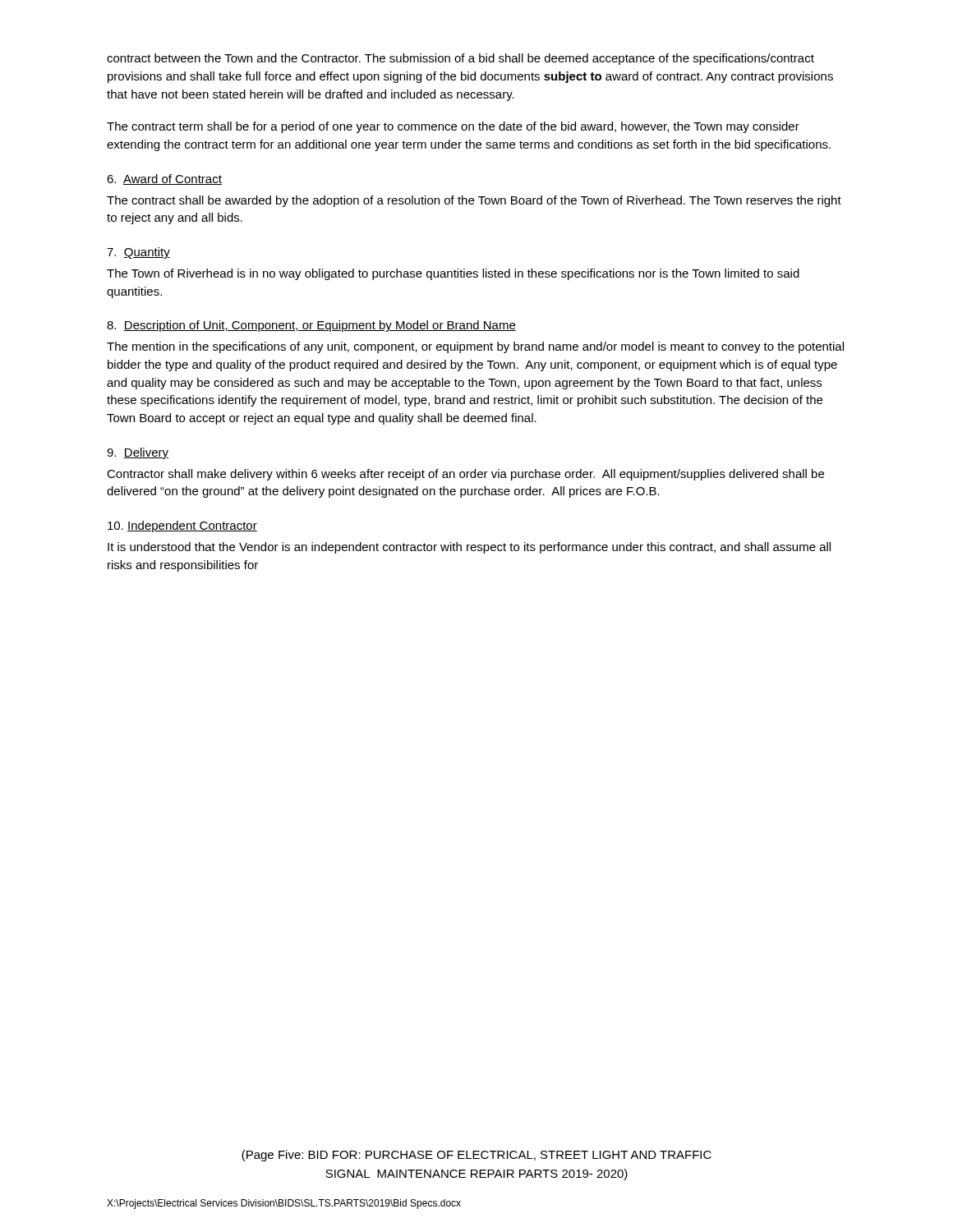Where does it say "7. Quantity"?

(138, 252)
